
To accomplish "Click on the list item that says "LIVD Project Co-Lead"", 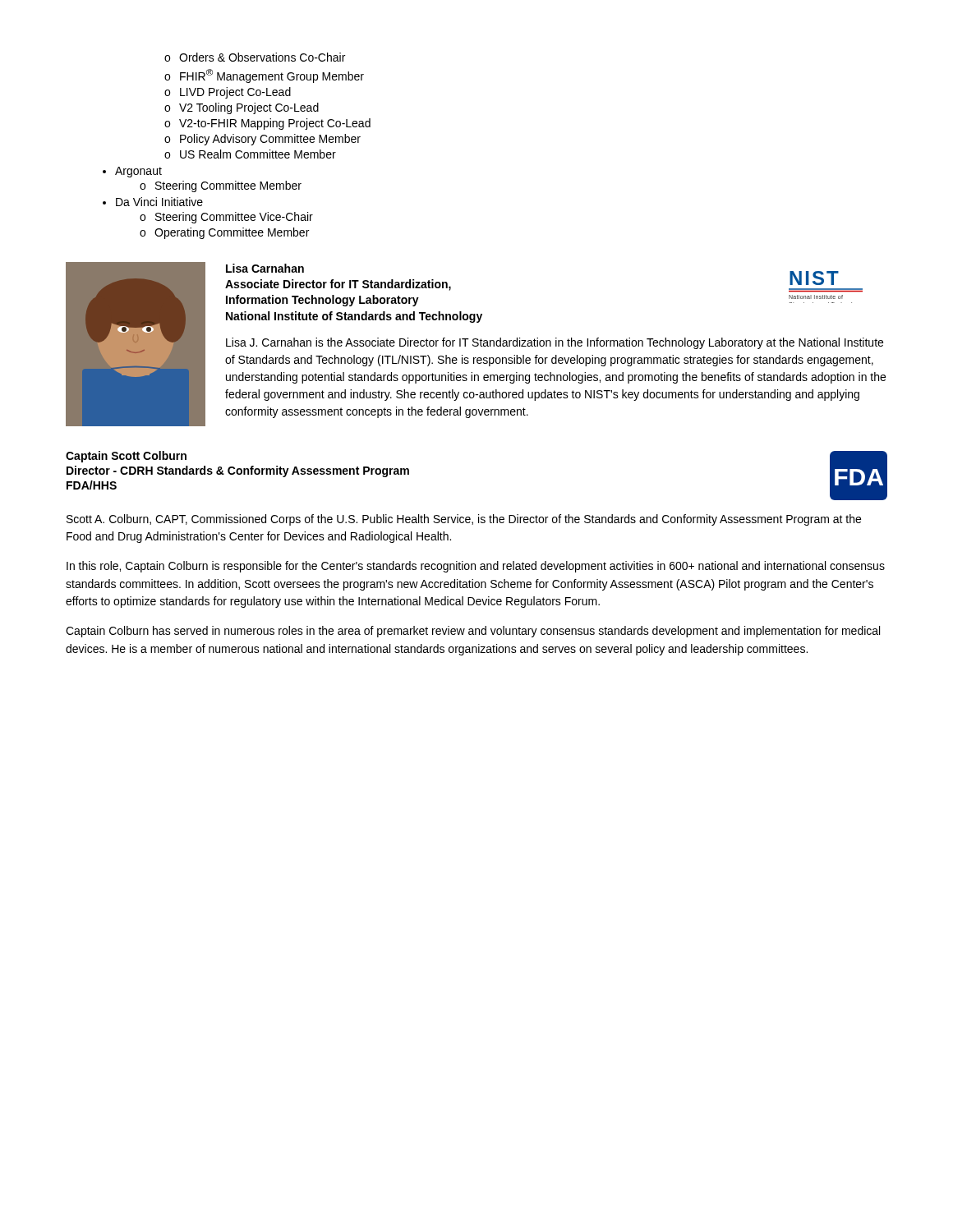I will pos(228,93).
